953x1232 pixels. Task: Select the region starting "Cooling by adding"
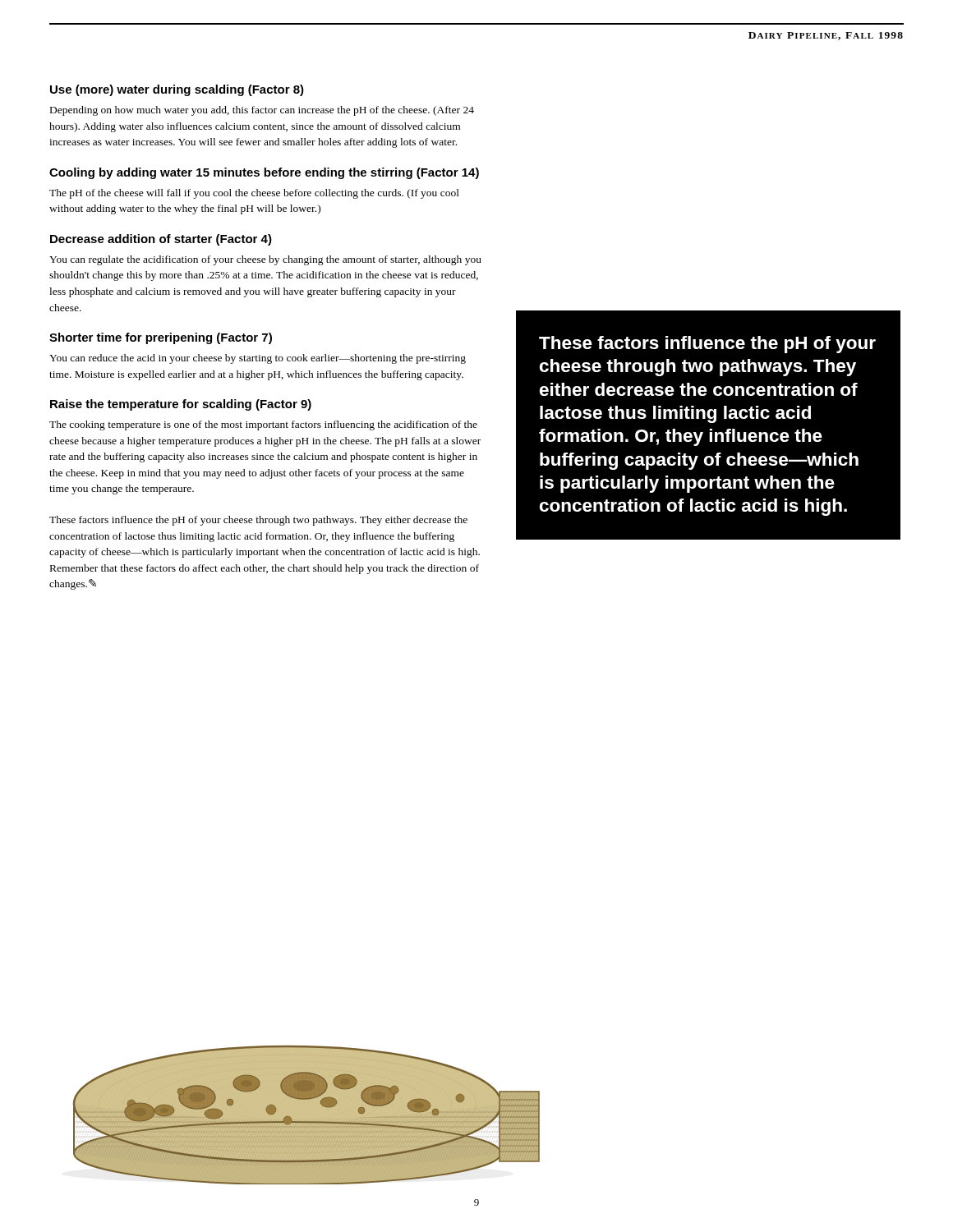click(x=264, y=172)
